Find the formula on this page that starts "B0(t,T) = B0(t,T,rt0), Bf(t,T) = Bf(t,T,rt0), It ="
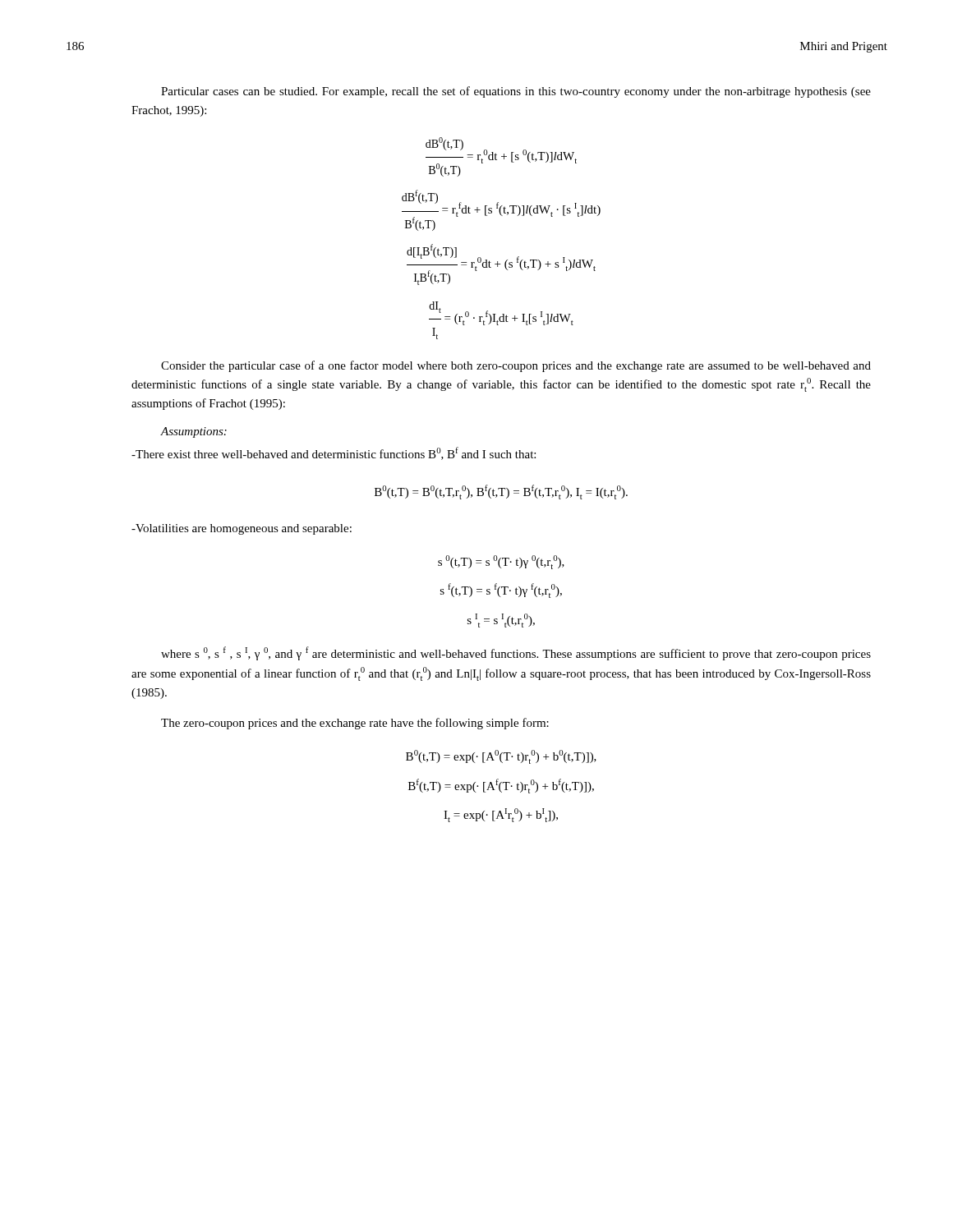The height and width of the screenshot is (1232, 953). 501,492
